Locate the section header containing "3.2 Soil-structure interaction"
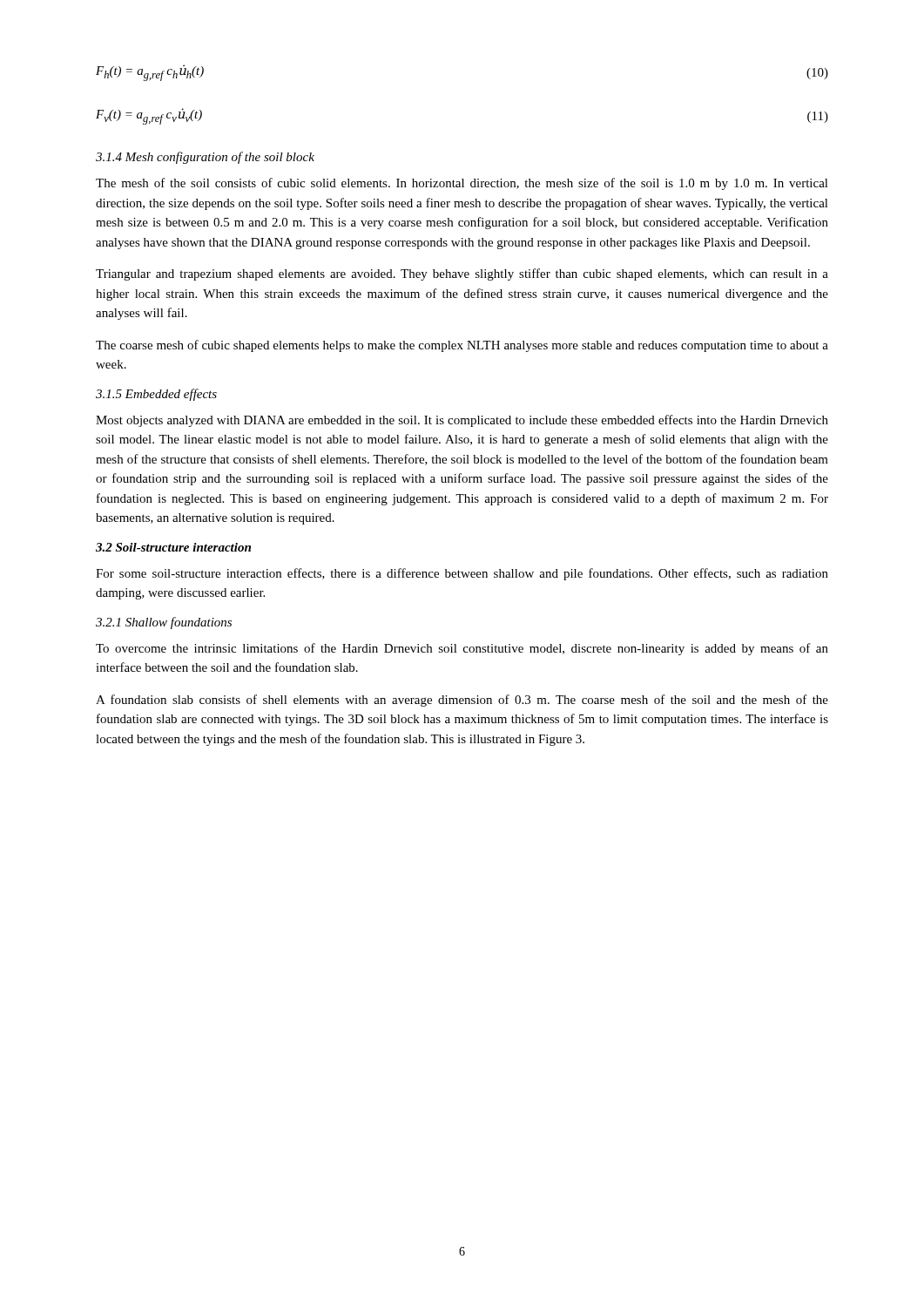924x1307 pixels. pyautogui.click(x=174, y=547)
